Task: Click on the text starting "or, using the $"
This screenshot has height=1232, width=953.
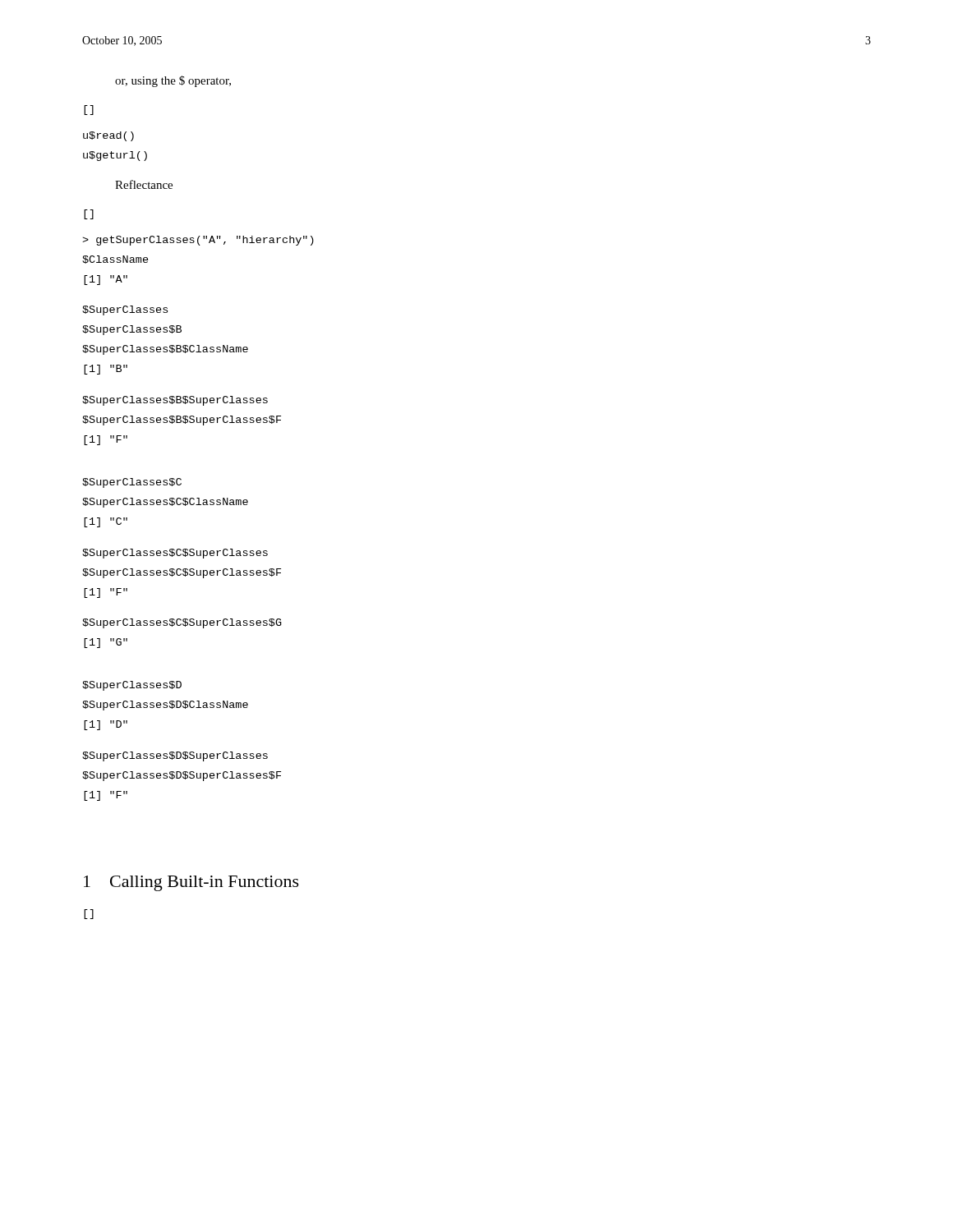Action: point(173,81)
